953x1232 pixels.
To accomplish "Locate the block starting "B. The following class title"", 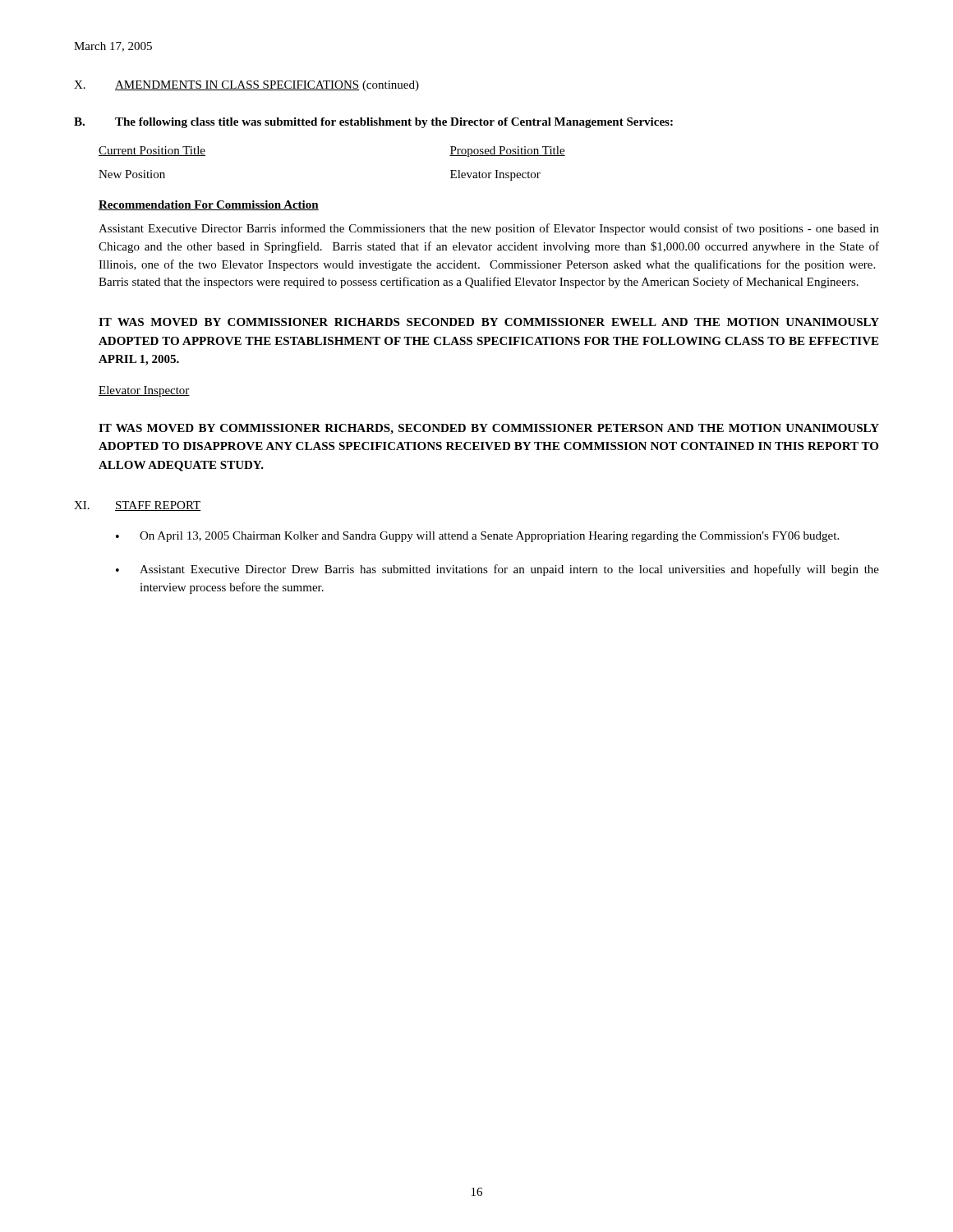I will click(x=374, y=122).
